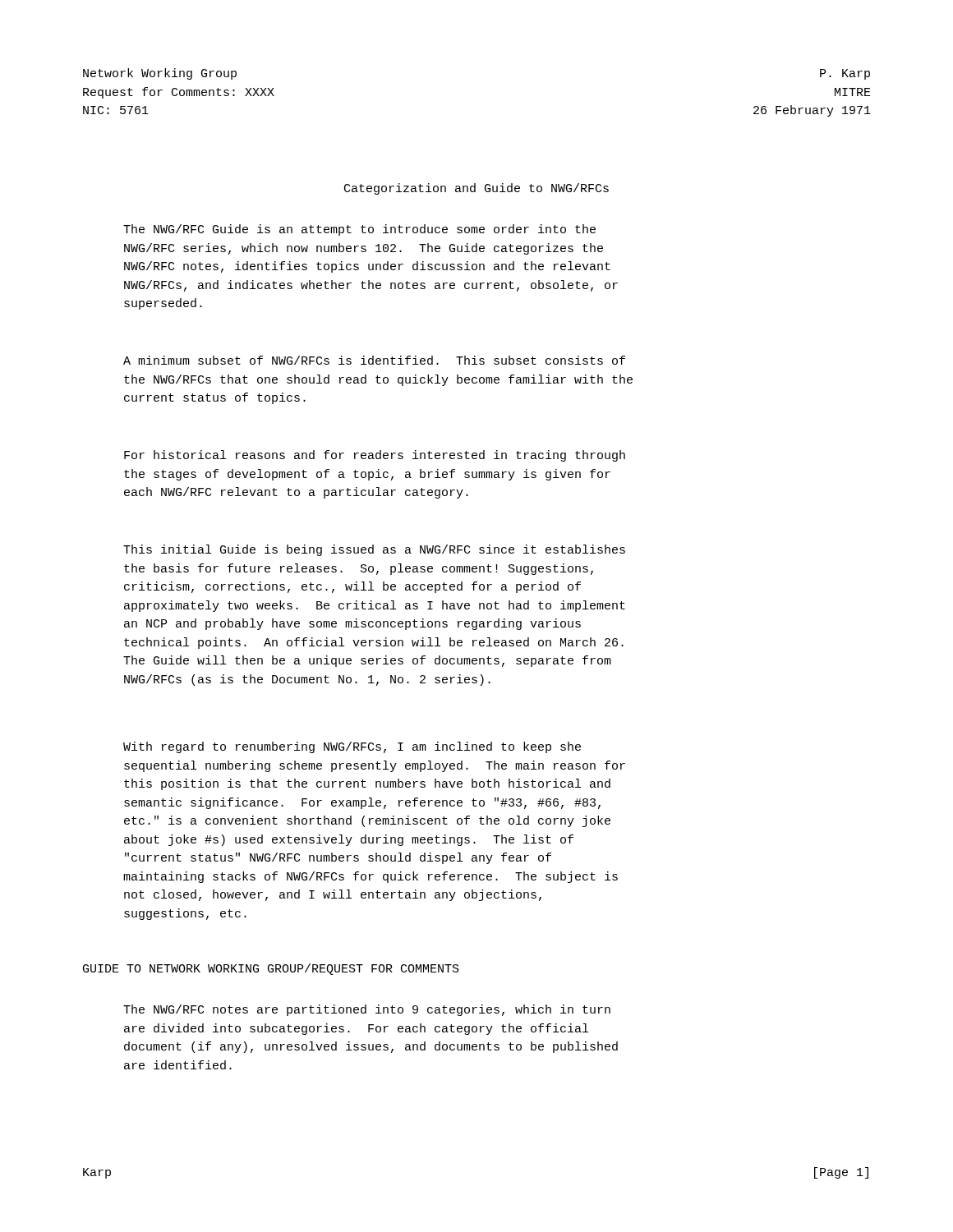Locate the region starting "GUIDE TO NETWORK WORKING GROUP/REQUEST FOR COMMENTS"
Image resolution: width=953 pixels, height=1232 pixels.
click(x=271, y=970)
